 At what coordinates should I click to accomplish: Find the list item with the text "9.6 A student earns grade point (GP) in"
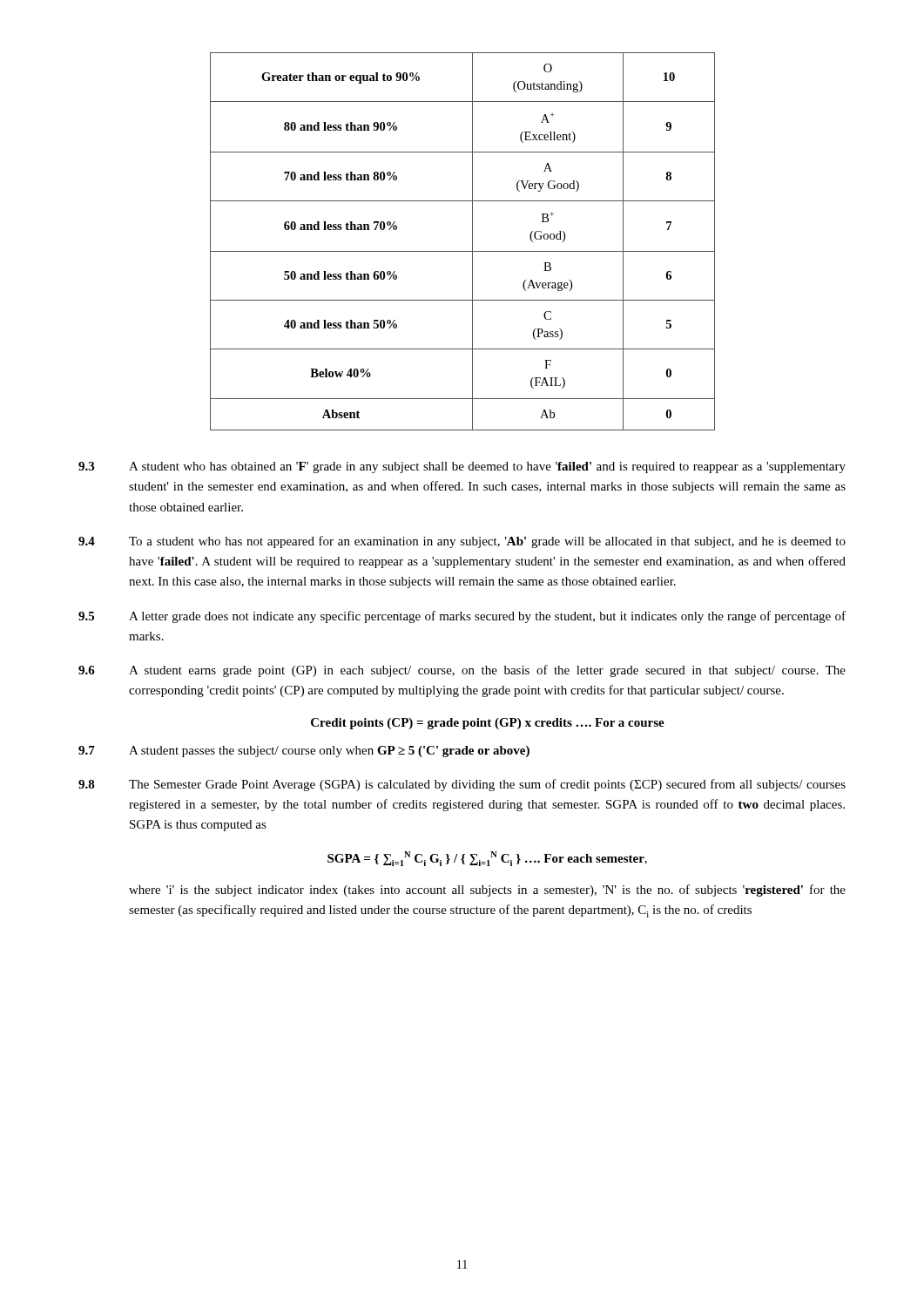coord(462,681)
